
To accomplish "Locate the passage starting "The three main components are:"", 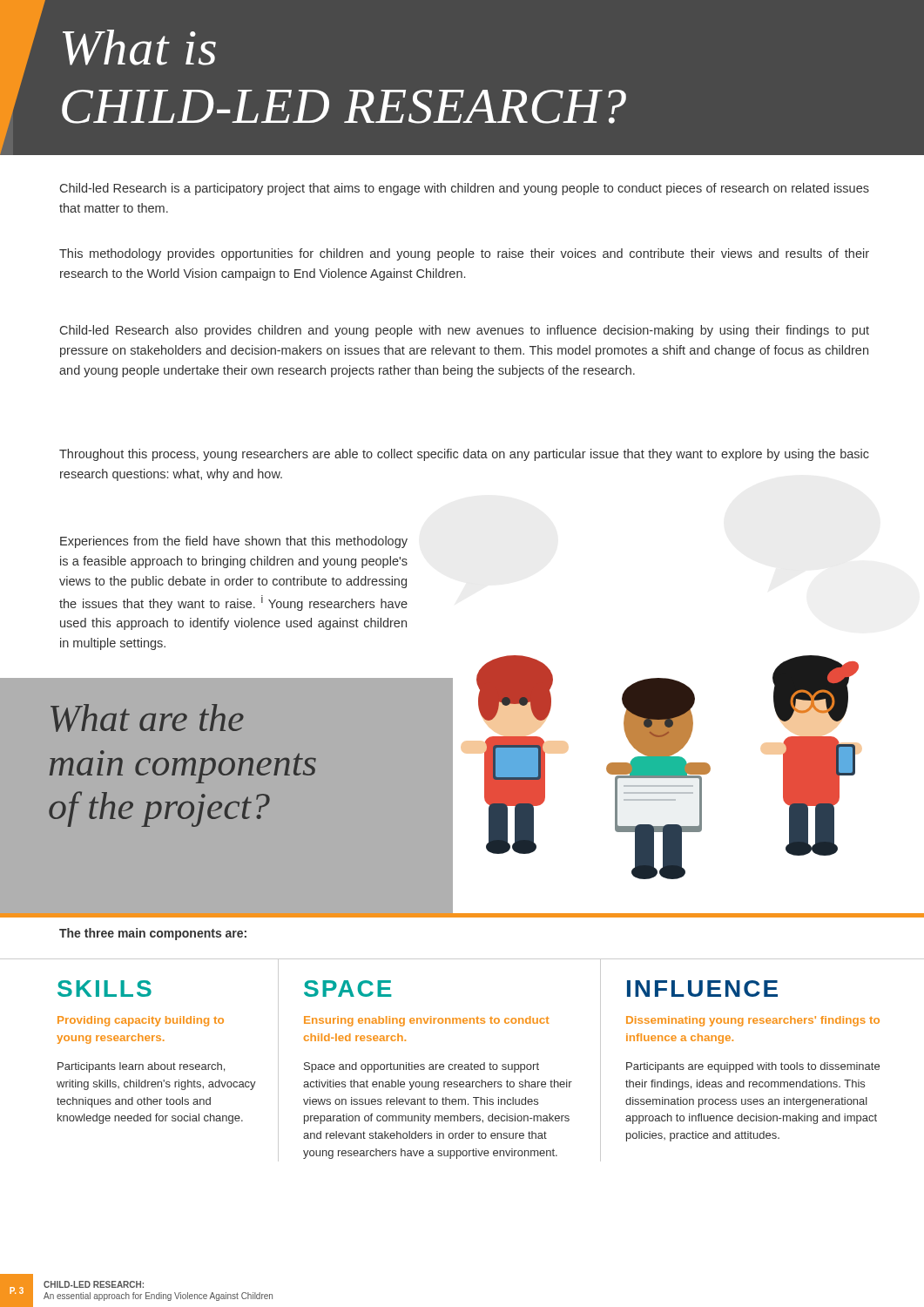I will 153,934.
